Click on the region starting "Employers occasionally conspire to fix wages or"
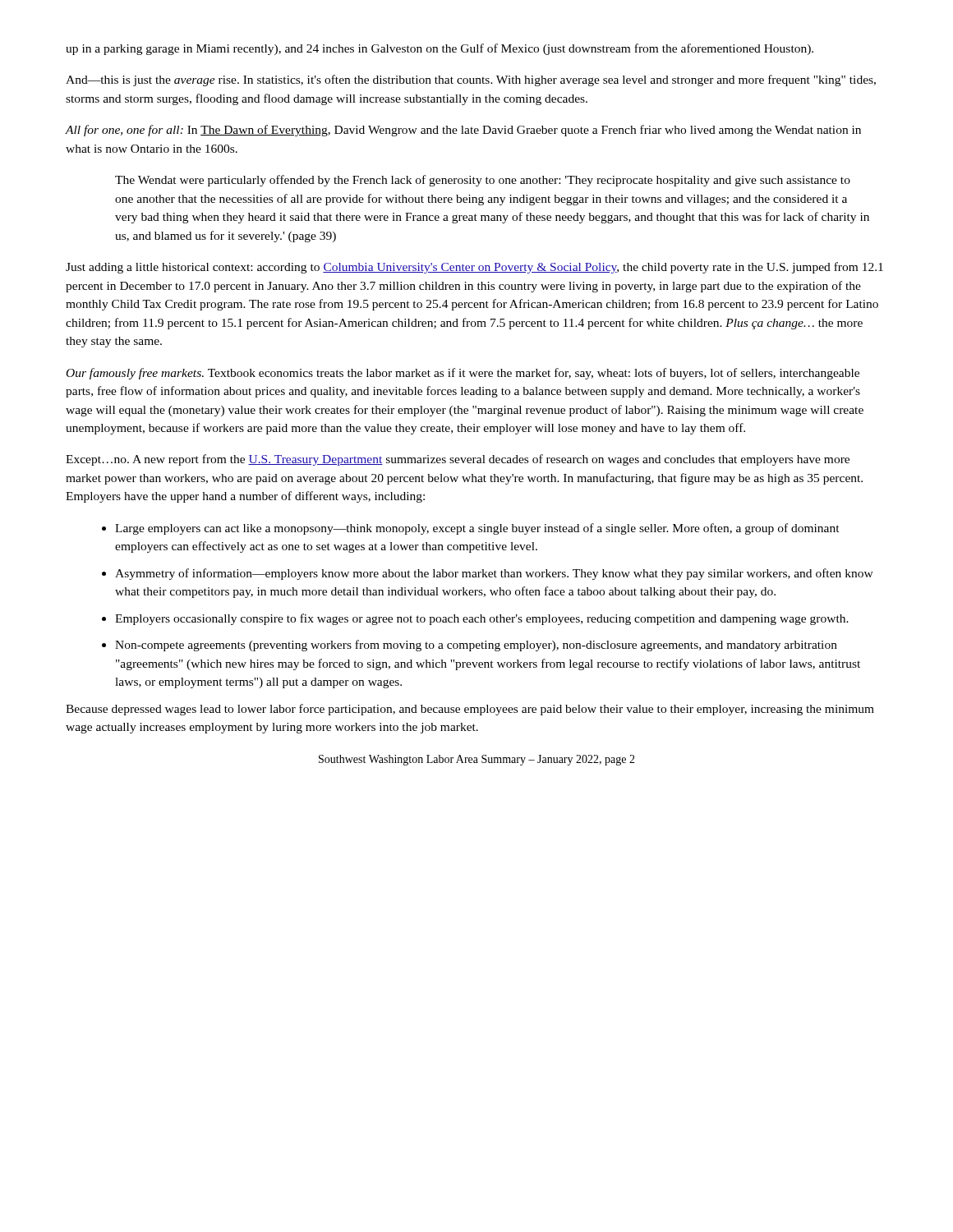 pos(482,618)
